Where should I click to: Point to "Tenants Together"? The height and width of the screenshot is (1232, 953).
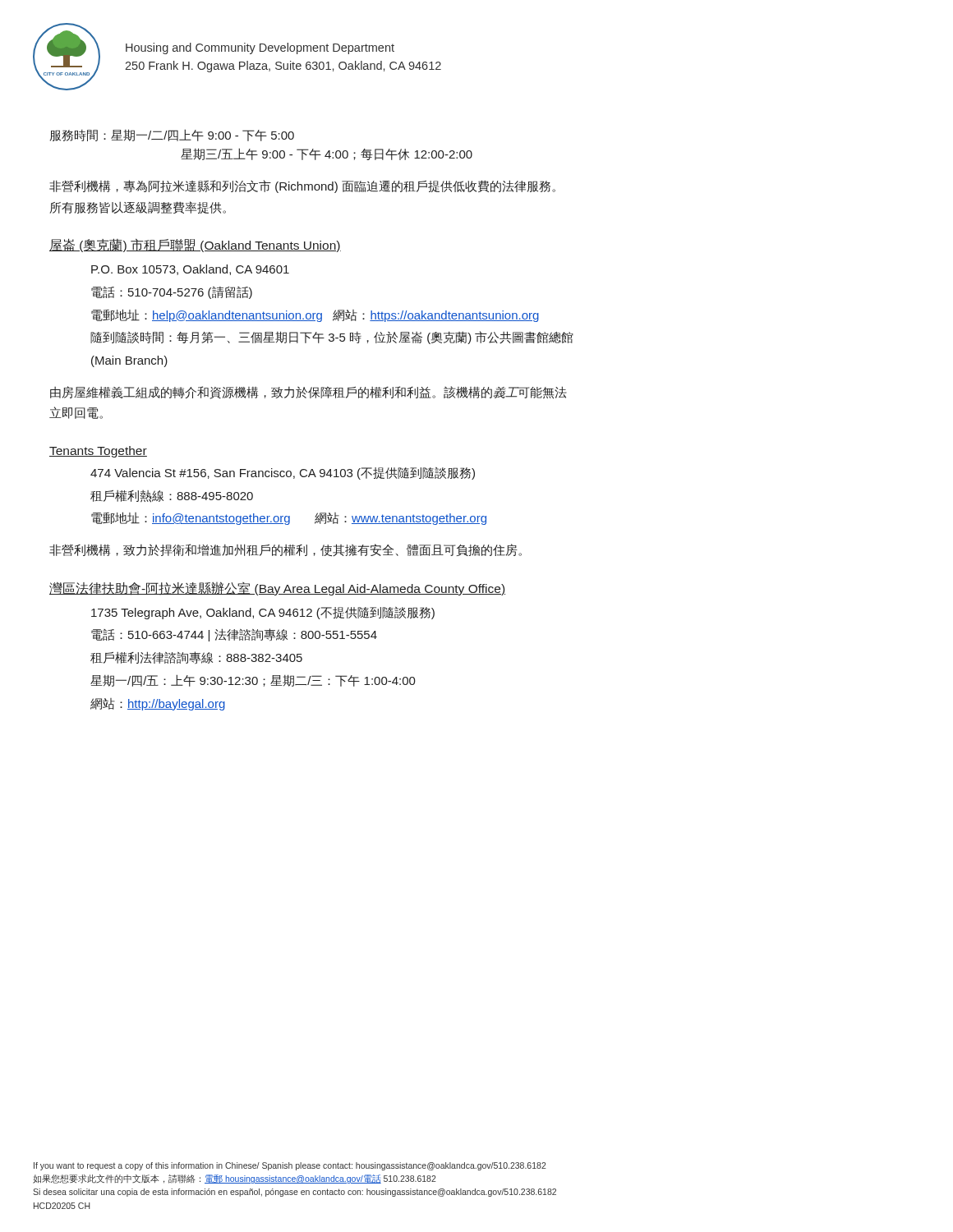pyautogui.click(x=98, y=450)
